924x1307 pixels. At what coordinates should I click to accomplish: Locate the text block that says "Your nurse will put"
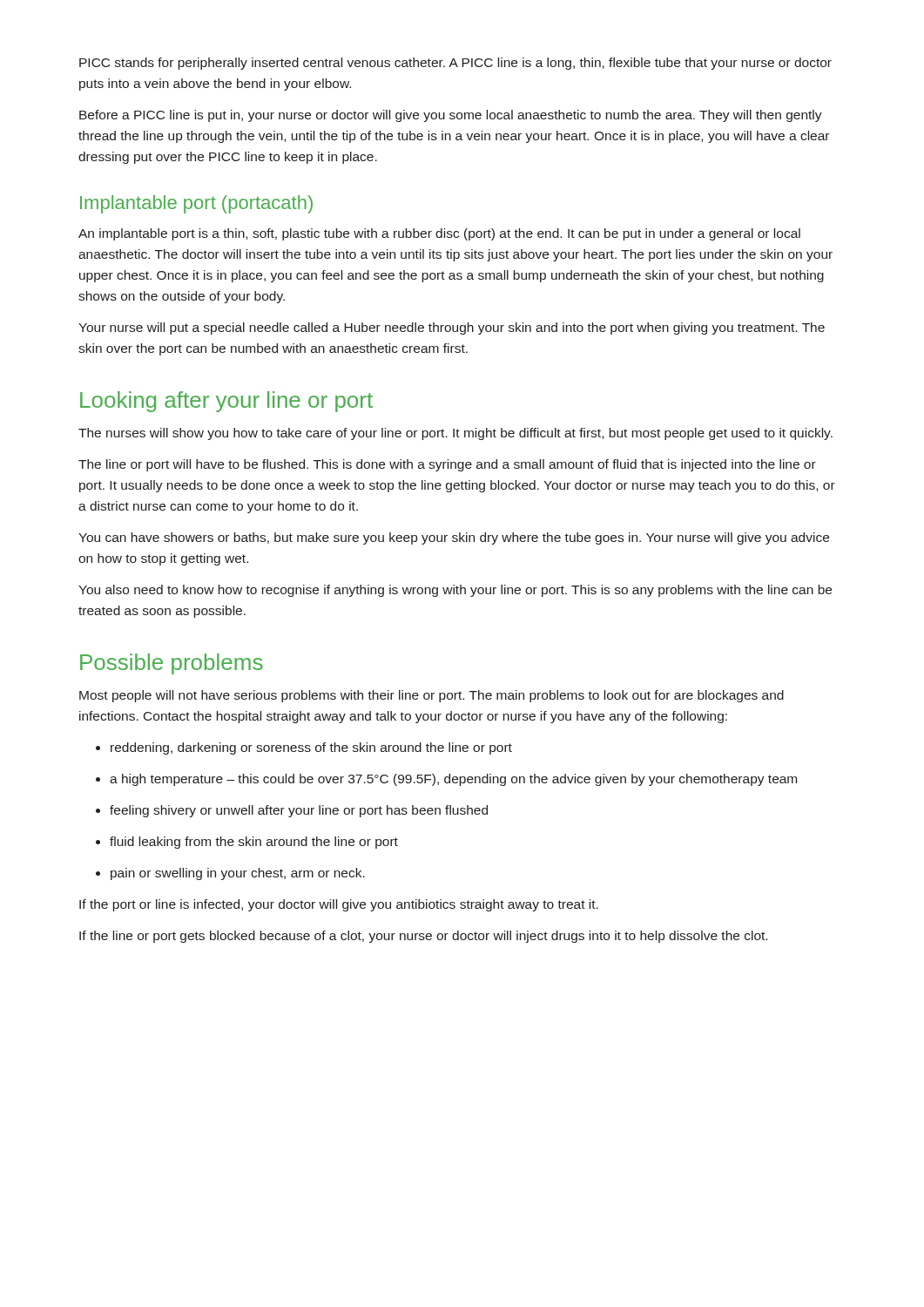(462, 338)
